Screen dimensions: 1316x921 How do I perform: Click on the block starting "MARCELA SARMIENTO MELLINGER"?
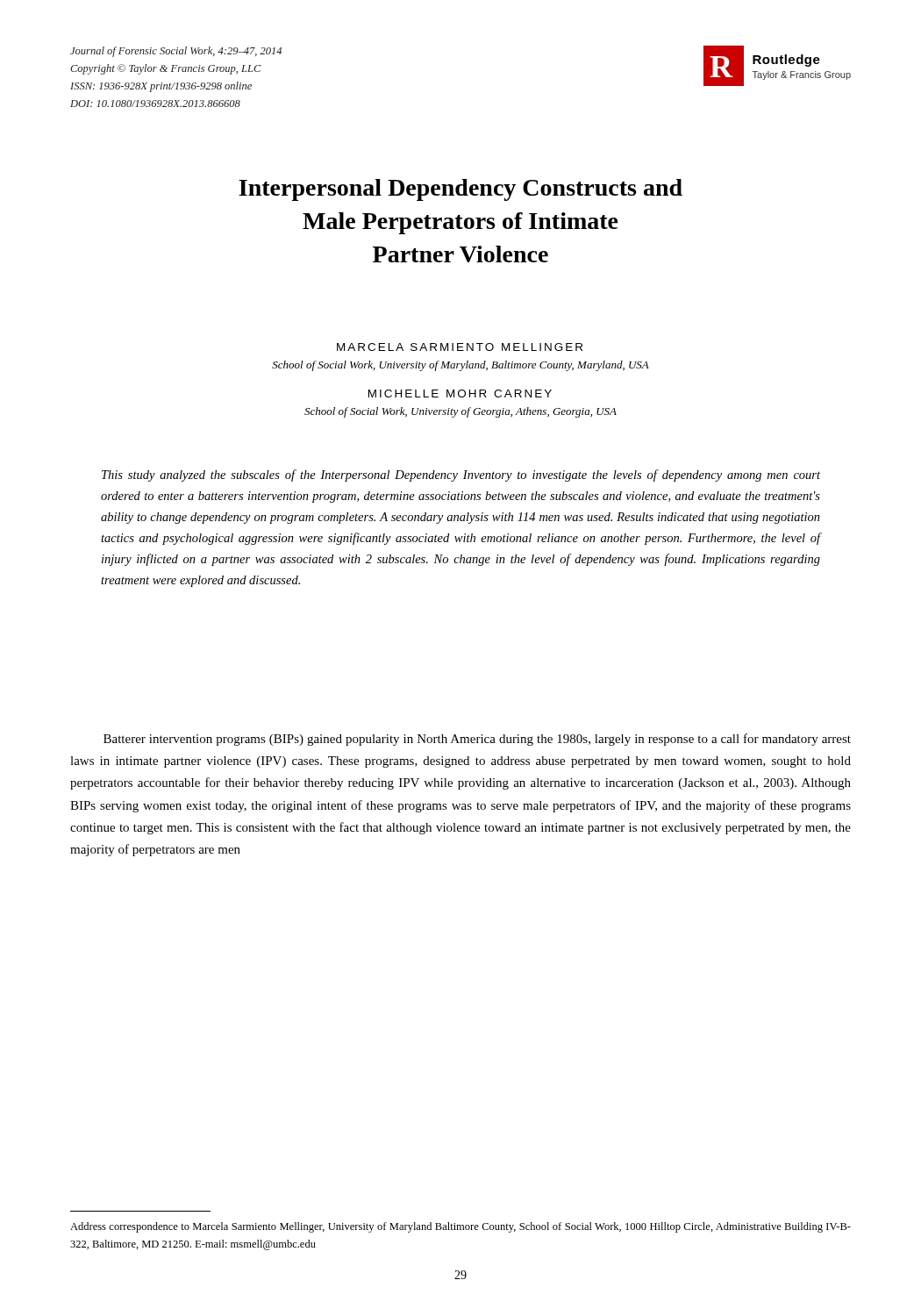pyautogui.click(x=460, y=347)
